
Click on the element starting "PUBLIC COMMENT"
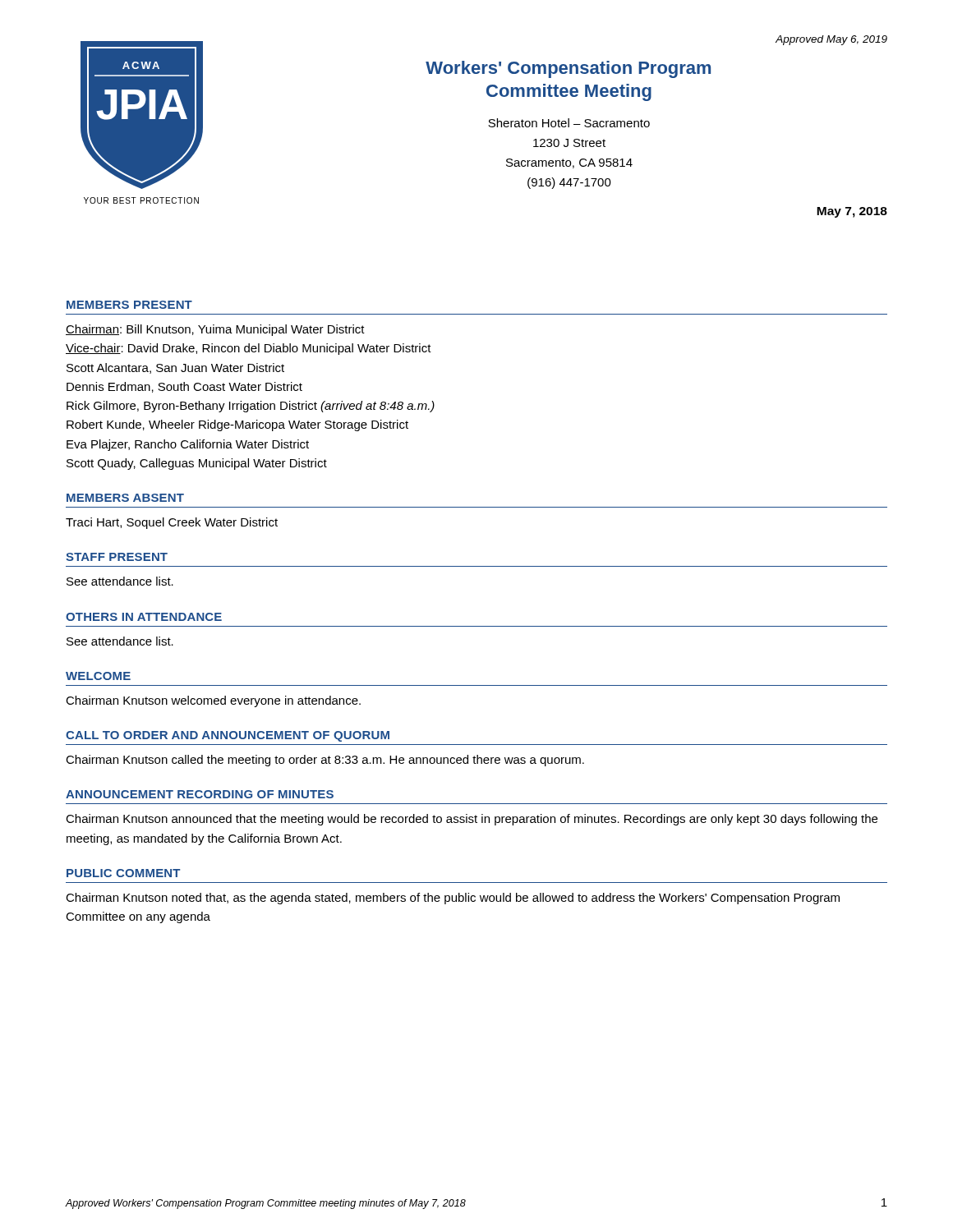pyautogui.click(x=123, y=872)
